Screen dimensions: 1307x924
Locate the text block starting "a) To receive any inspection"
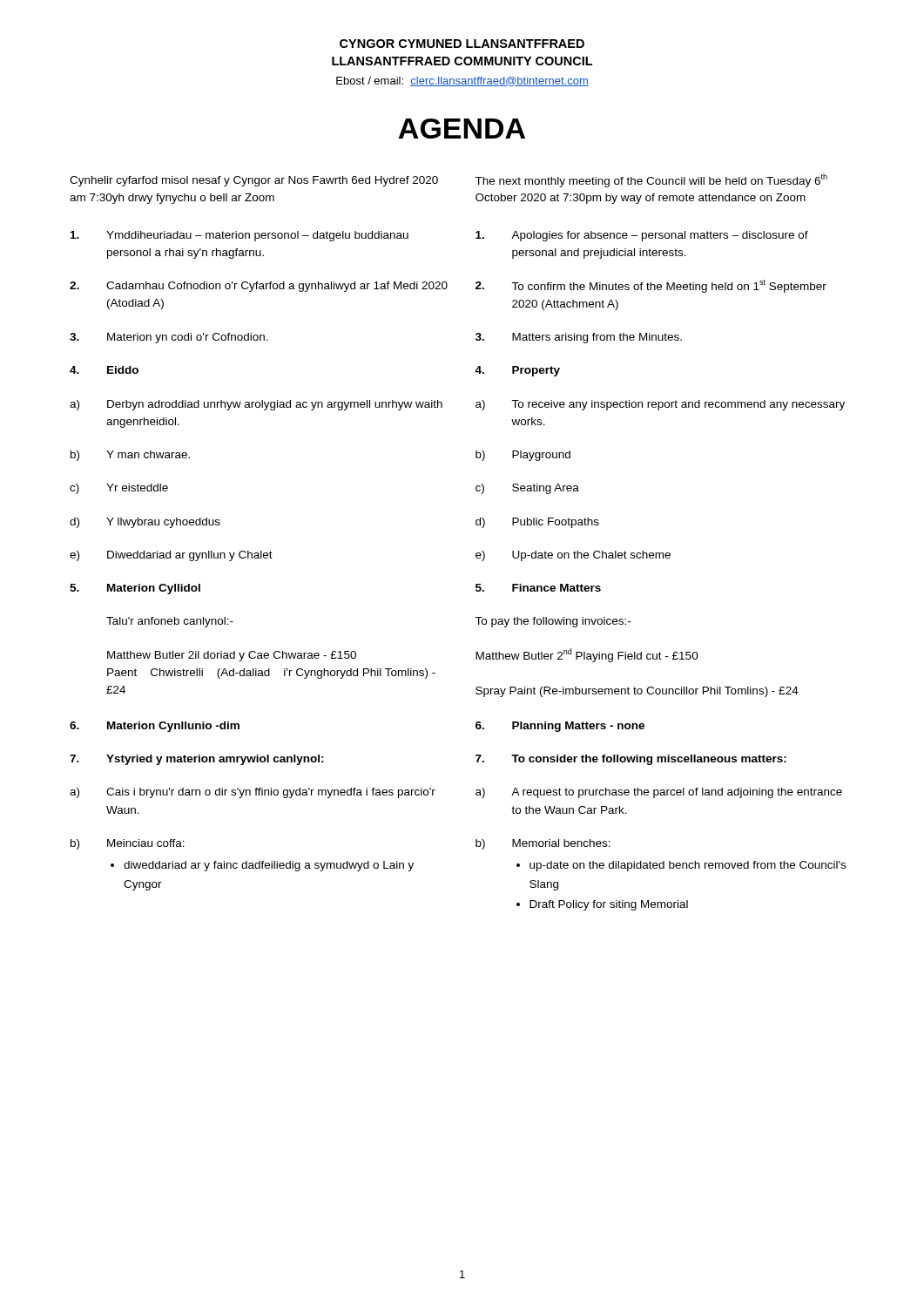click(665, 413)
